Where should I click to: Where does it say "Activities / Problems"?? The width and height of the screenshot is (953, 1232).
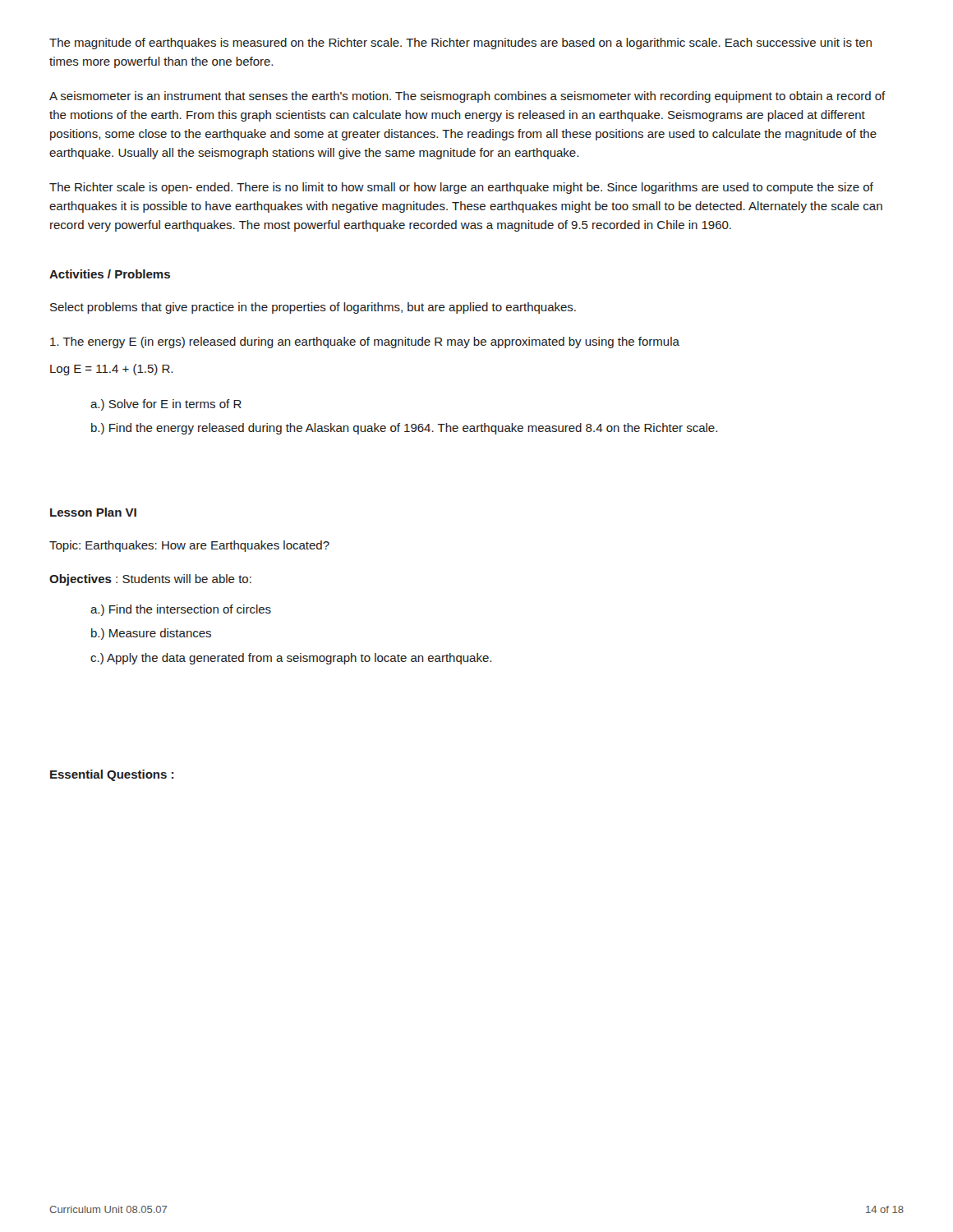coord(110,274)
